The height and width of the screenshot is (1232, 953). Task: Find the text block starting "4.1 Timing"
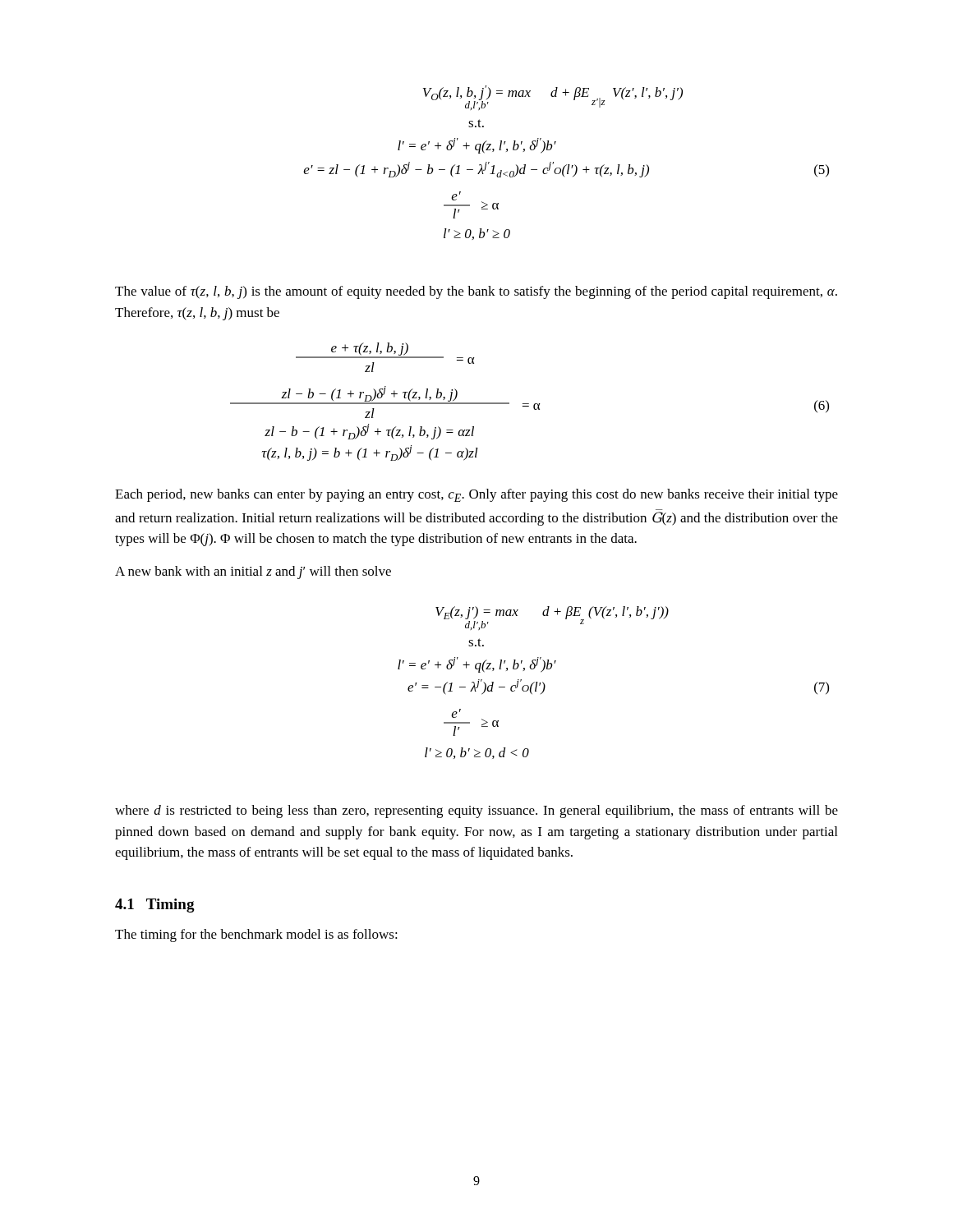[x=155, y=904]
